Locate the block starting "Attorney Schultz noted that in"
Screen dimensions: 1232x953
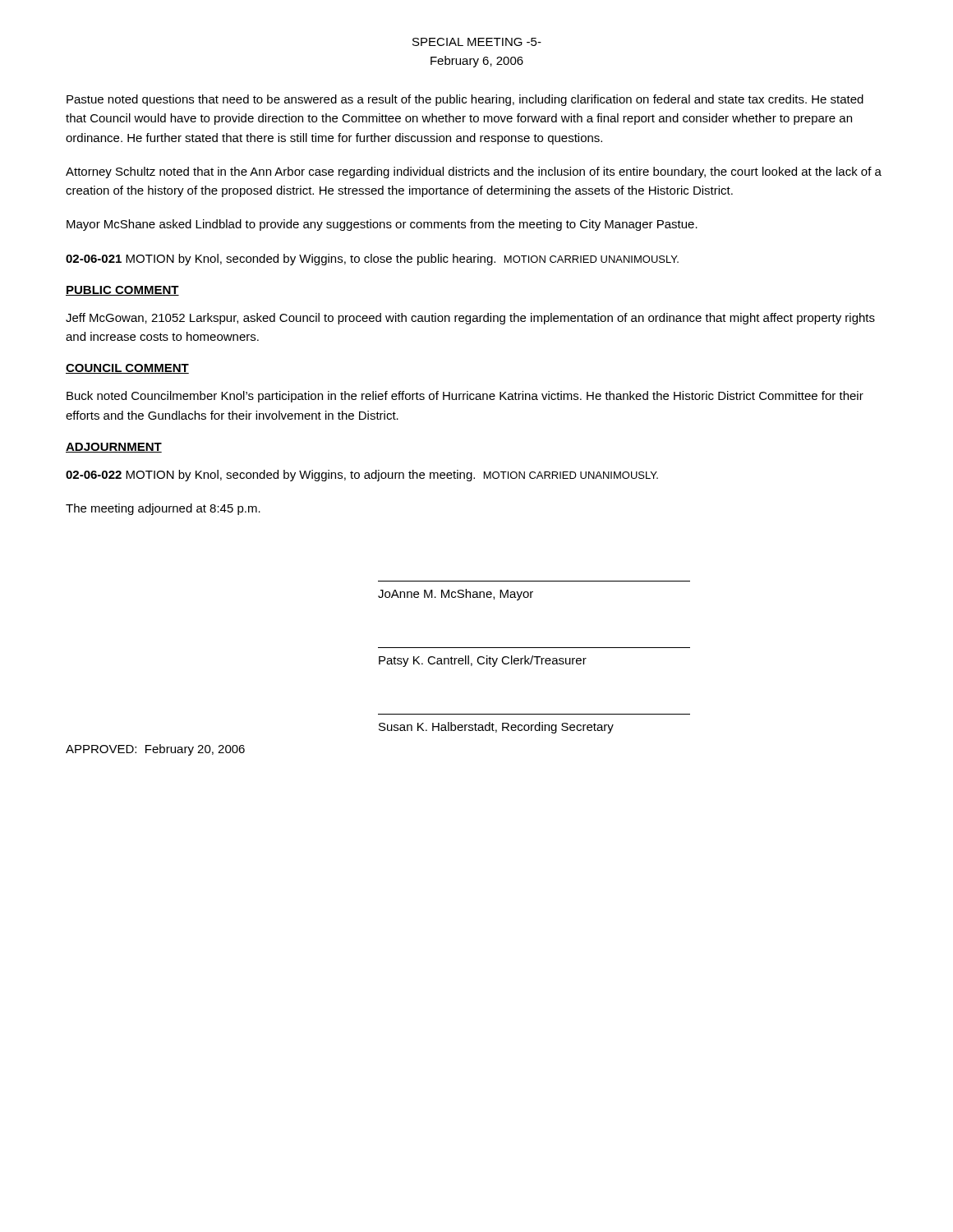[474, 181]
